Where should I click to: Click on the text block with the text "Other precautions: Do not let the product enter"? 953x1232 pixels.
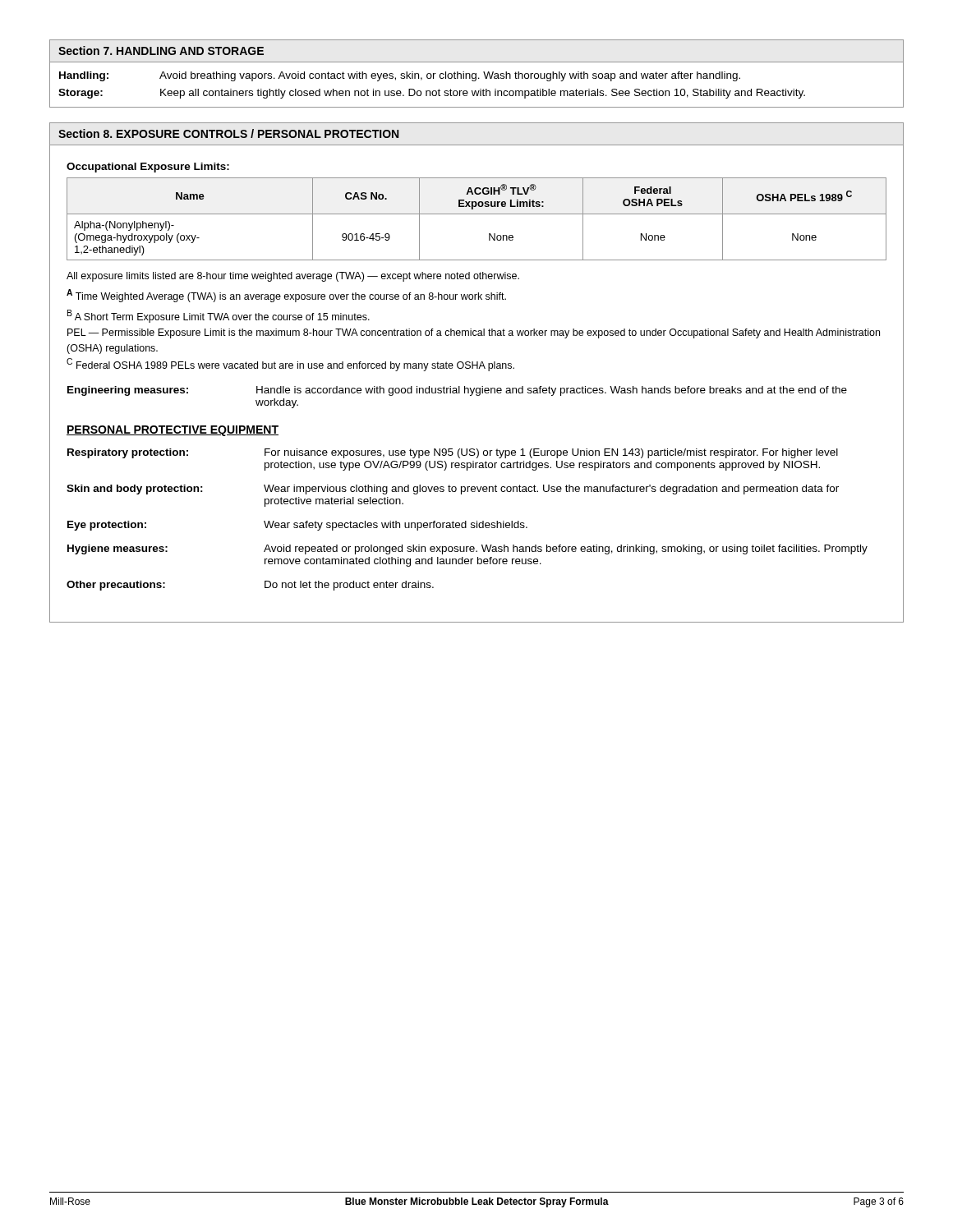tap(121, 586)
